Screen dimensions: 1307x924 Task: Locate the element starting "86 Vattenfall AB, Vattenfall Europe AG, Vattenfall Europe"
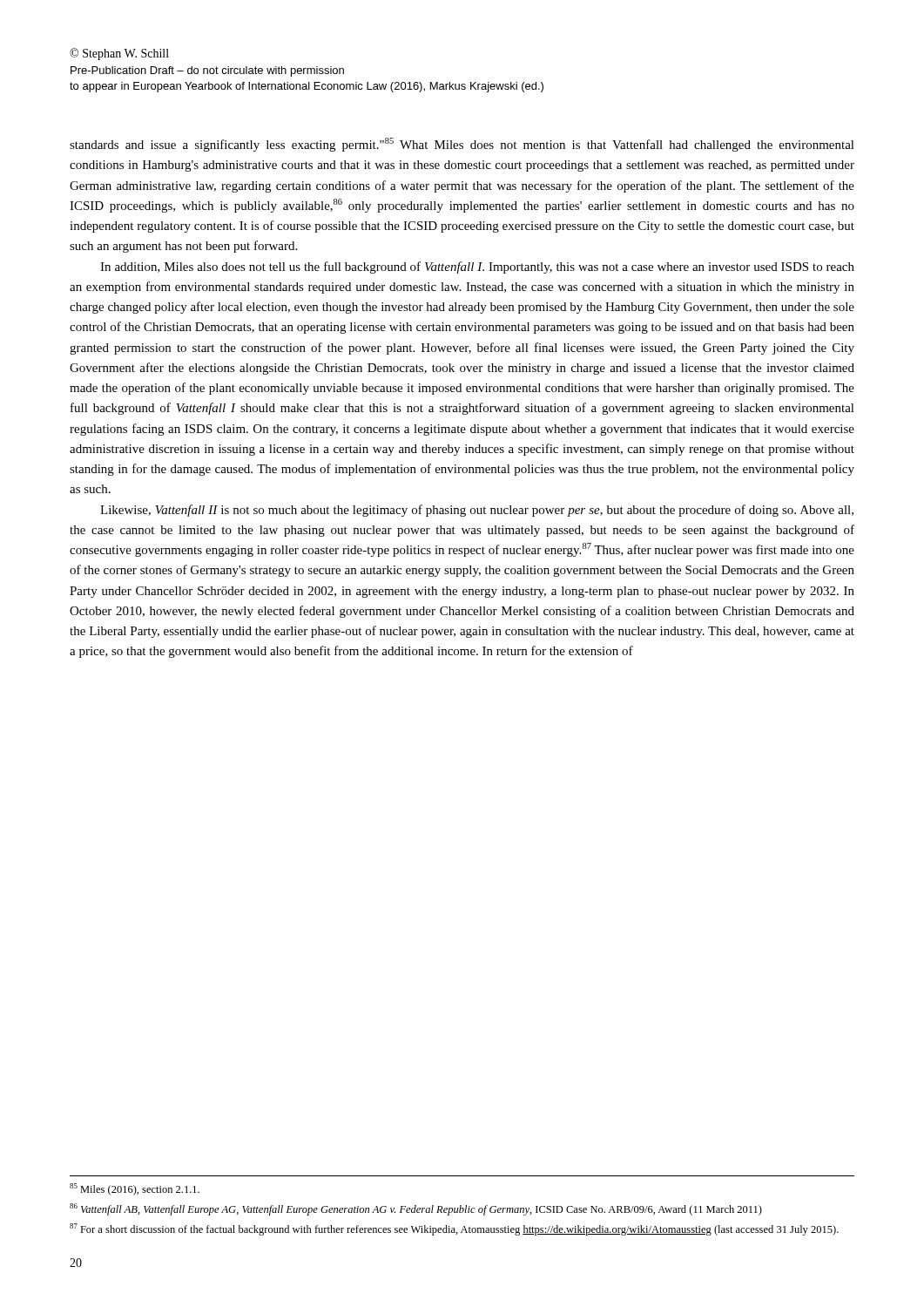pyautogui.click(x=416, y=1208)
